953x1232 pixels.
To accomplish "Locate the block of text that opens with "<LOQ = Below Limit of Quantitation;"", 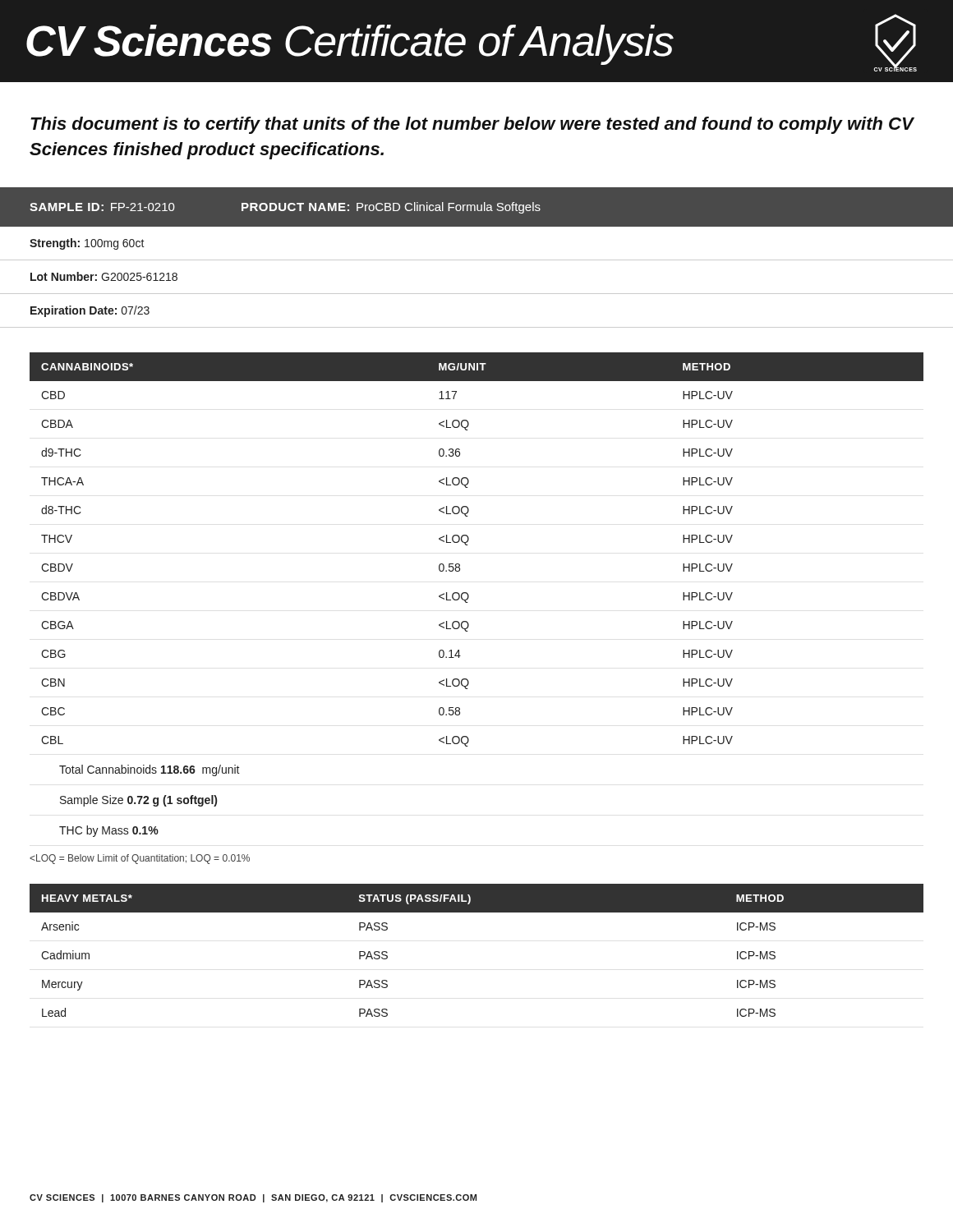I will 140,858.
